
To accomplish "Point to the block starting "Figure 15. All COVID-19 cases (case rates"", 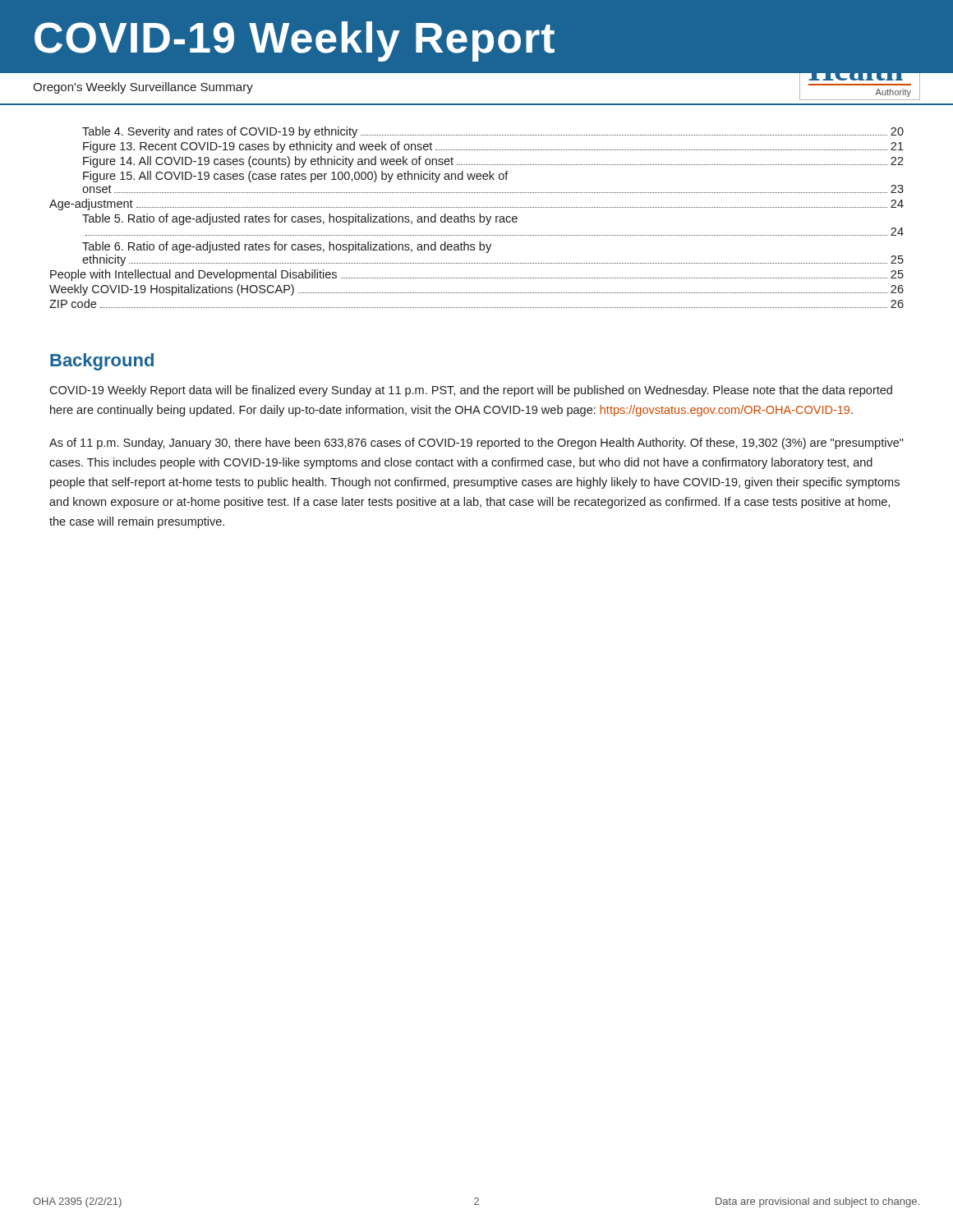I will tap(493, 183).
